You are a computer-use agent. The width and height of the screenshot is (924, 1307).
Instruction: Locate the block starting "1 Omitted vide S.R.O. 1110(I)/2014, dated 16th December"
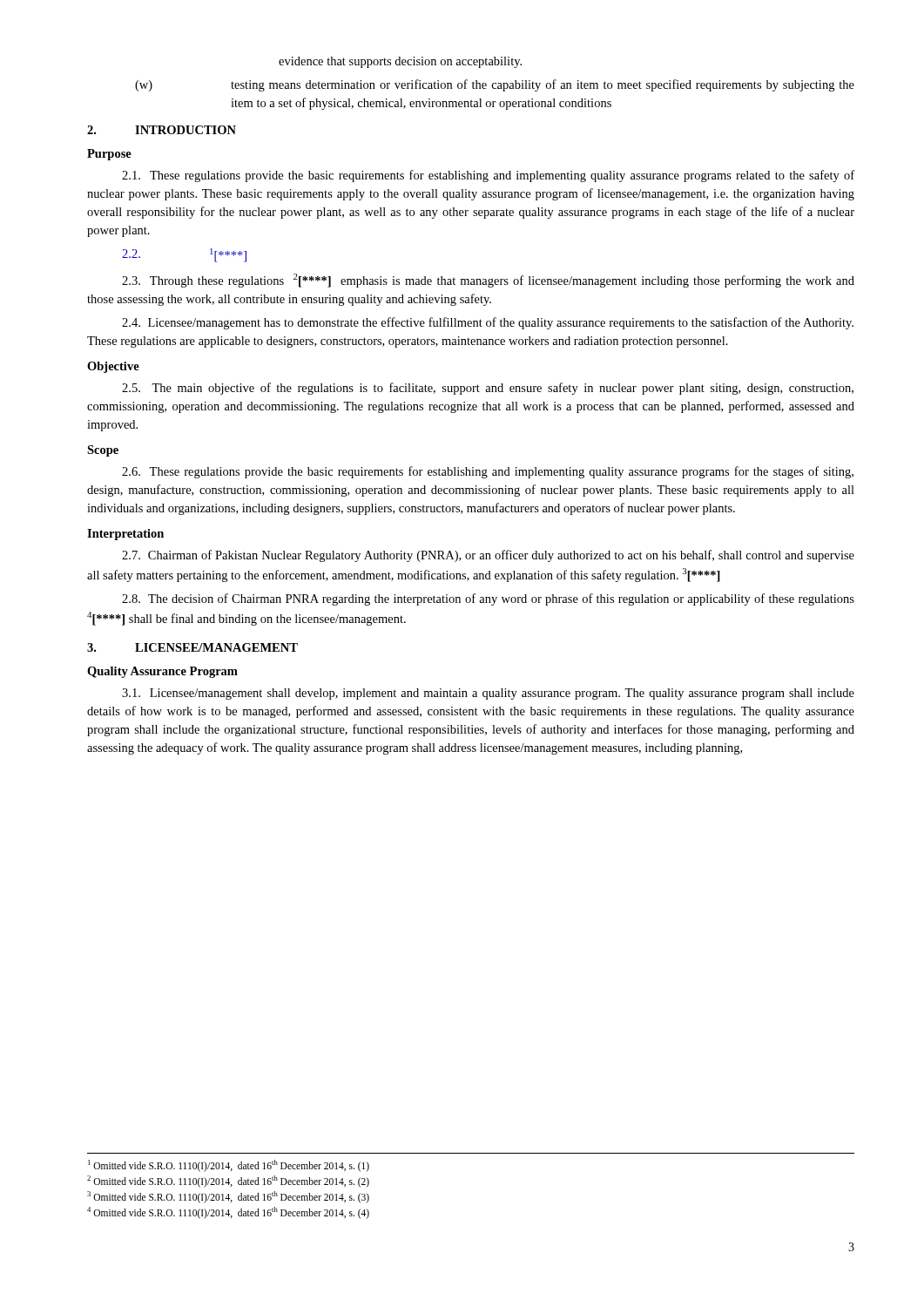click(x=228, y=1165)
